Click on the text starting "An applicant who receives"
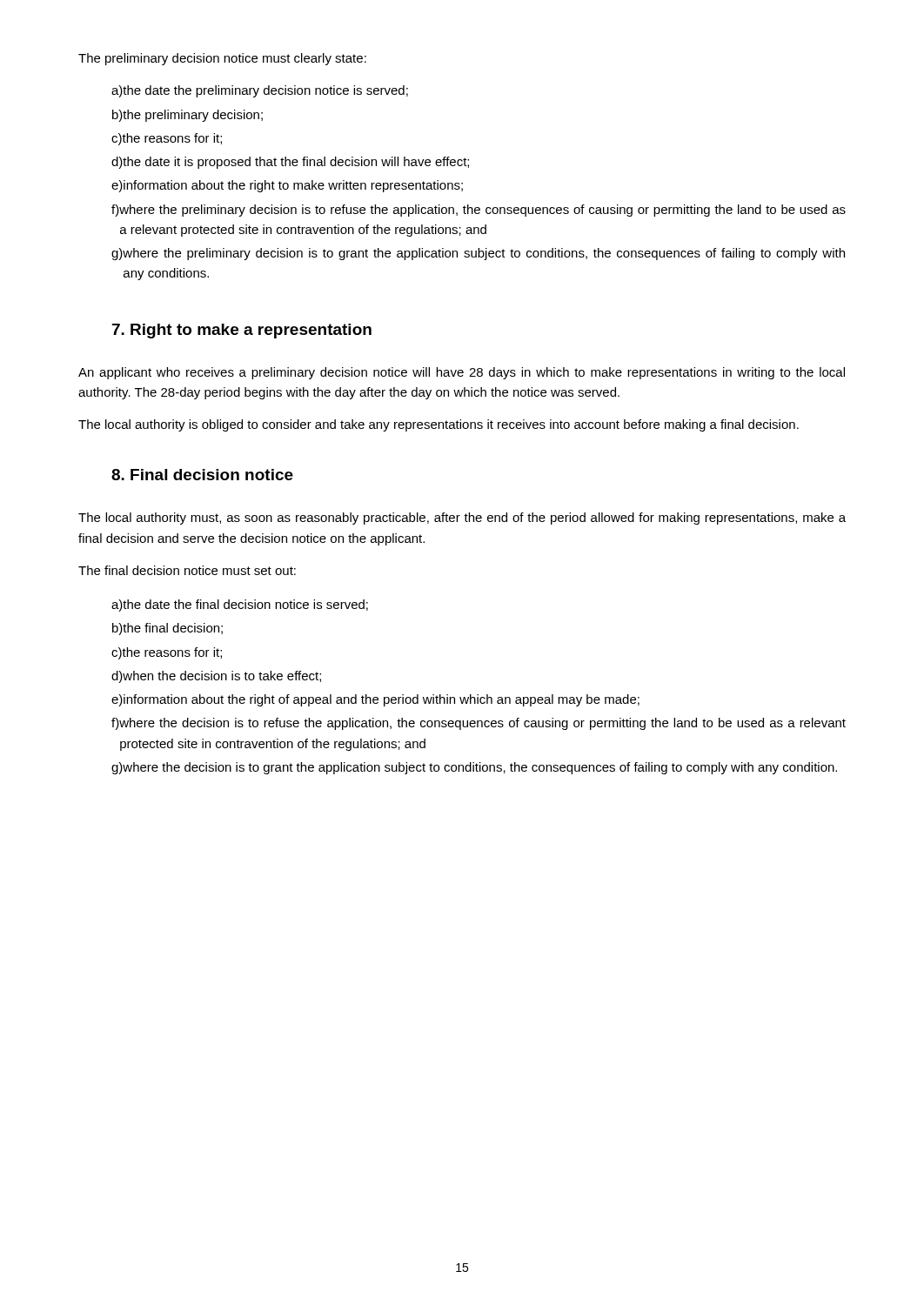 462,382
